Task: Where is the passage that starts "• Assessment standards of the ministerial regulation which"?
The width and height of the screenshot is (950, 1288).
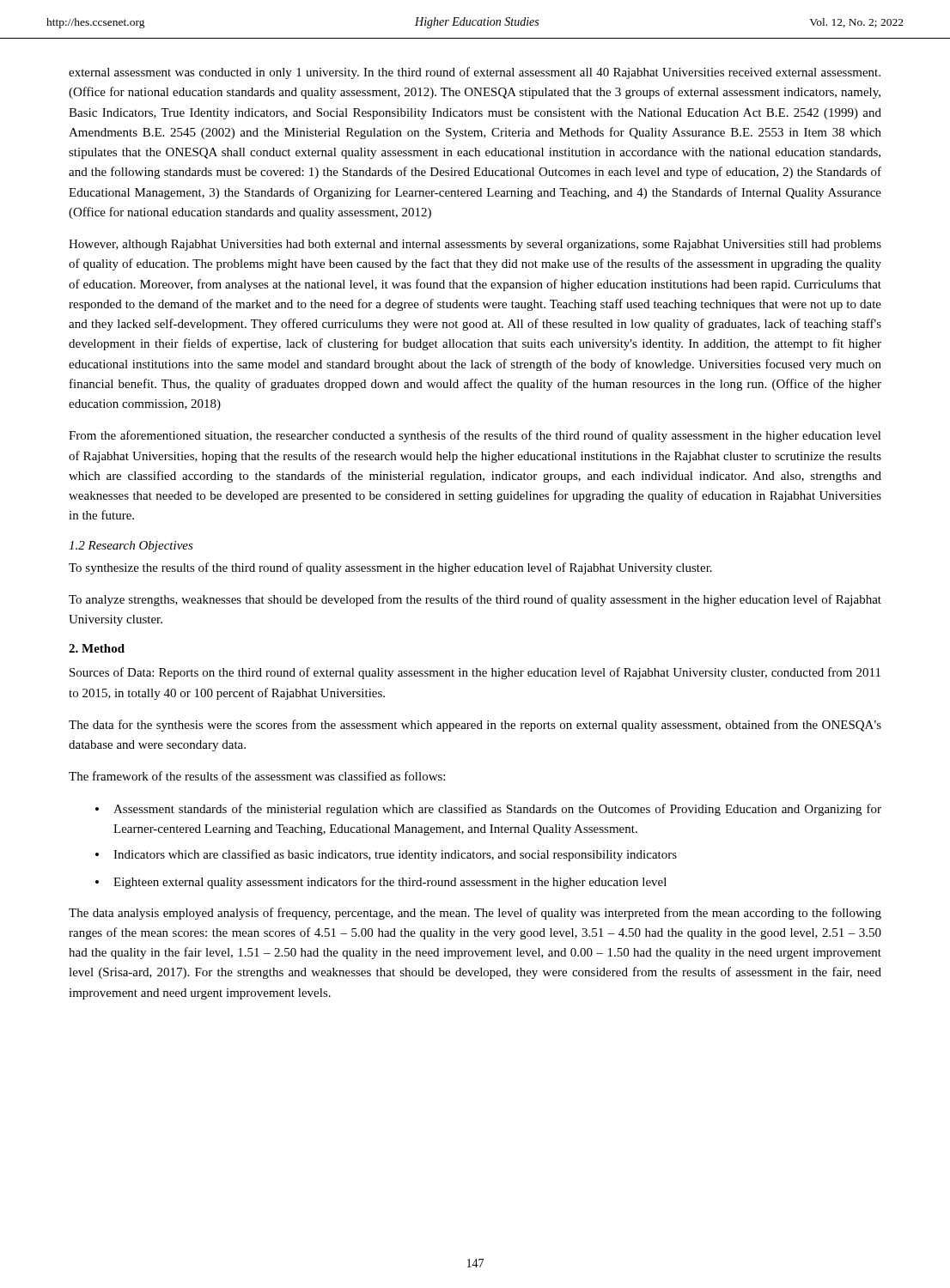Action: coord(488,819)
